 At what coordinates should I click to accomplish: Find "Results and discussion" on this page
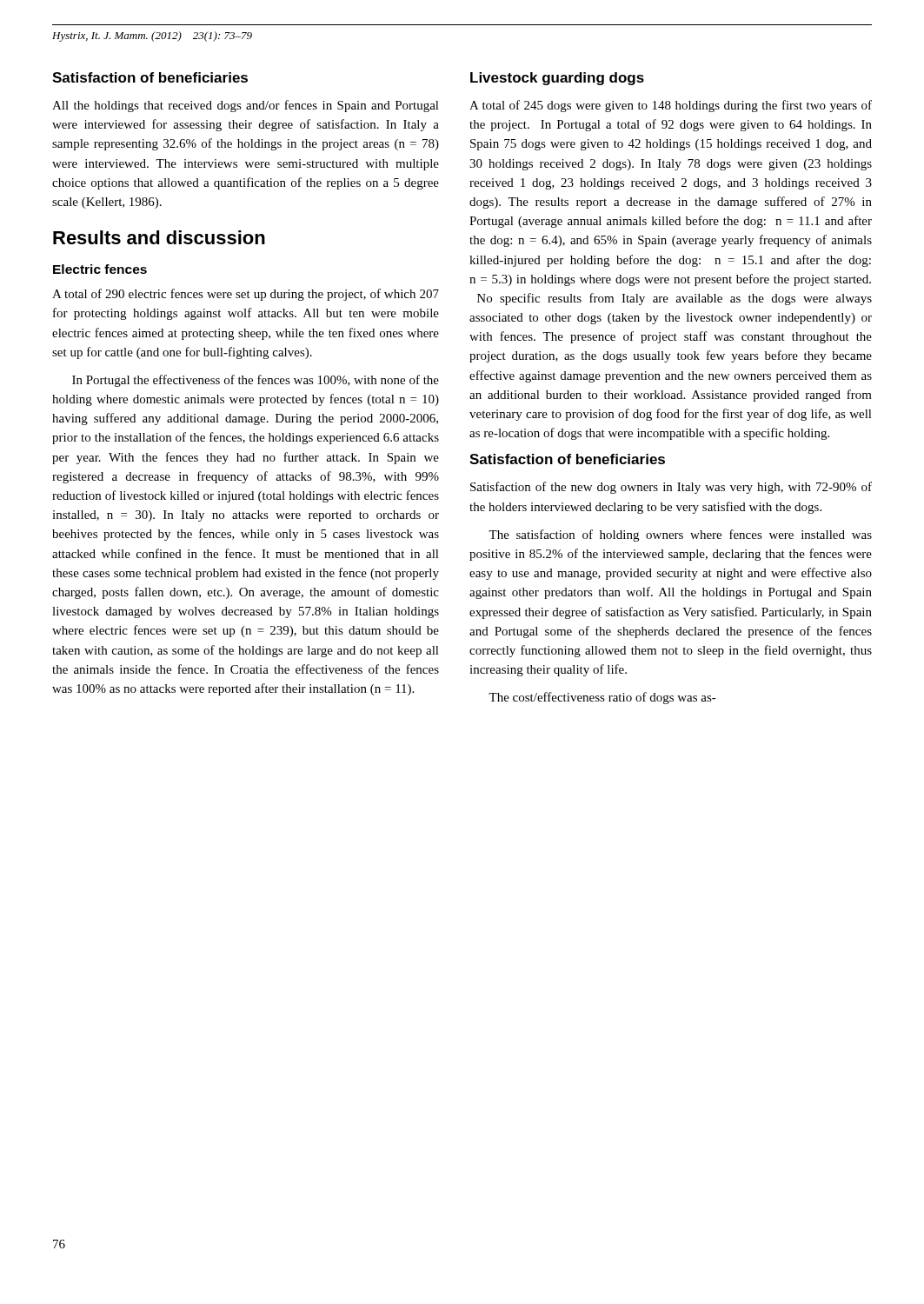pyautogui.click(x=246, y=238)
